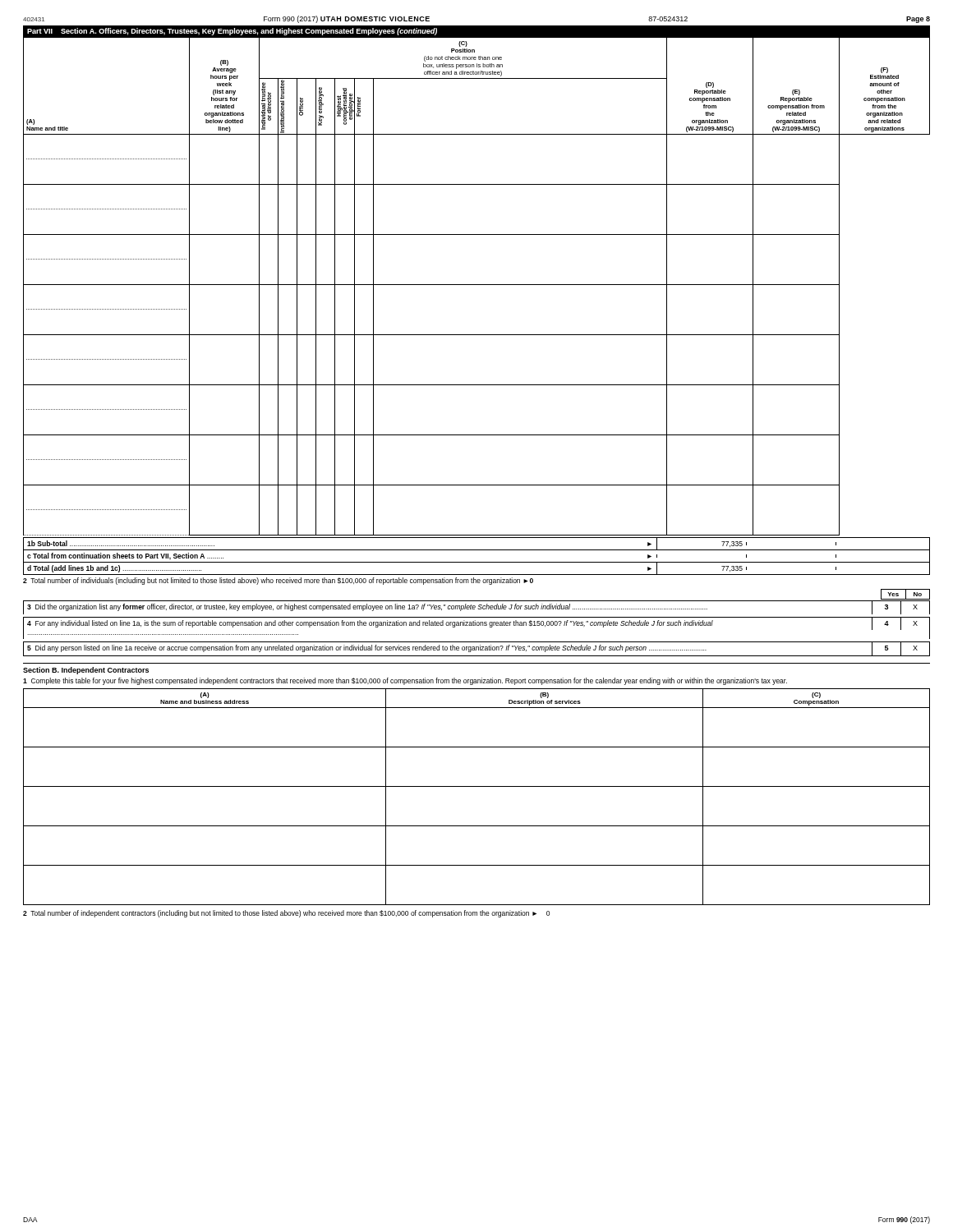Find the text block that reads "d Total (add"
This screenshot has height=1232, width=953.
tap(476, 568)
